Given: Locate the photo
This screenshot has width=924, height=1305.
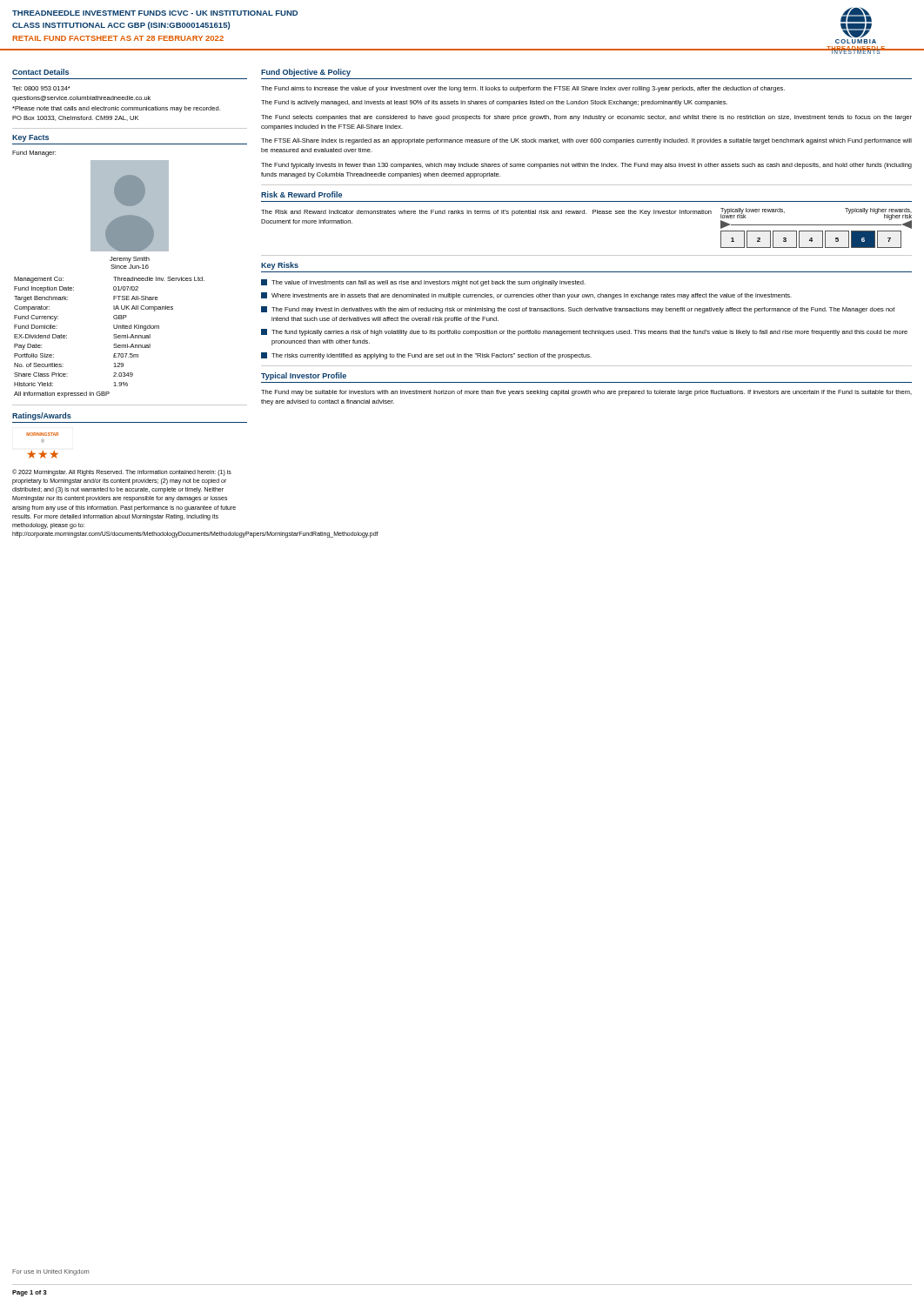Looking at the screenshot, I should click(x=130, y=215).
